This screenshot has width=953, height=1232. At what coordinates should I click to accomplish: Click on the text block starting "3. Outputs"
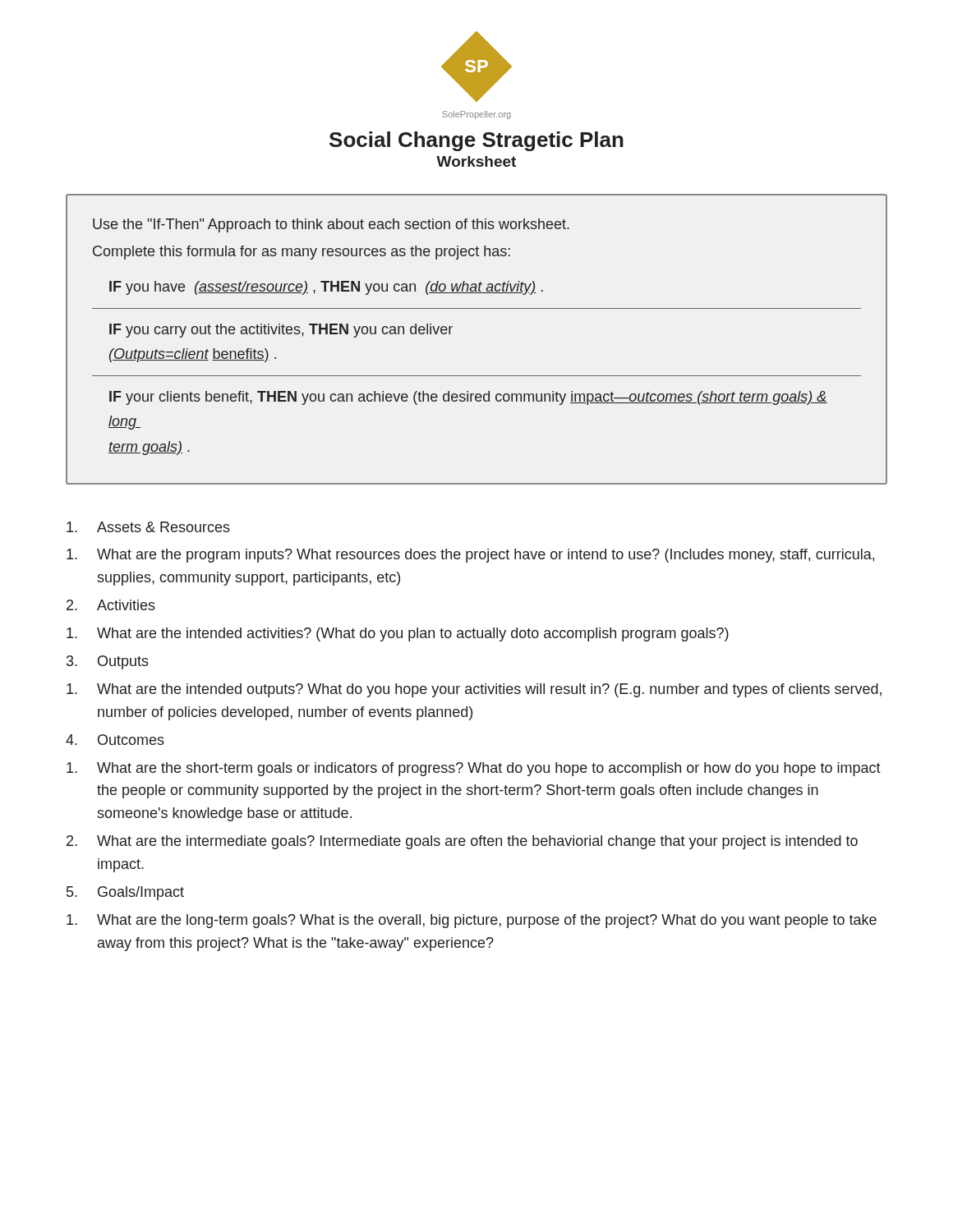point(108,662)
